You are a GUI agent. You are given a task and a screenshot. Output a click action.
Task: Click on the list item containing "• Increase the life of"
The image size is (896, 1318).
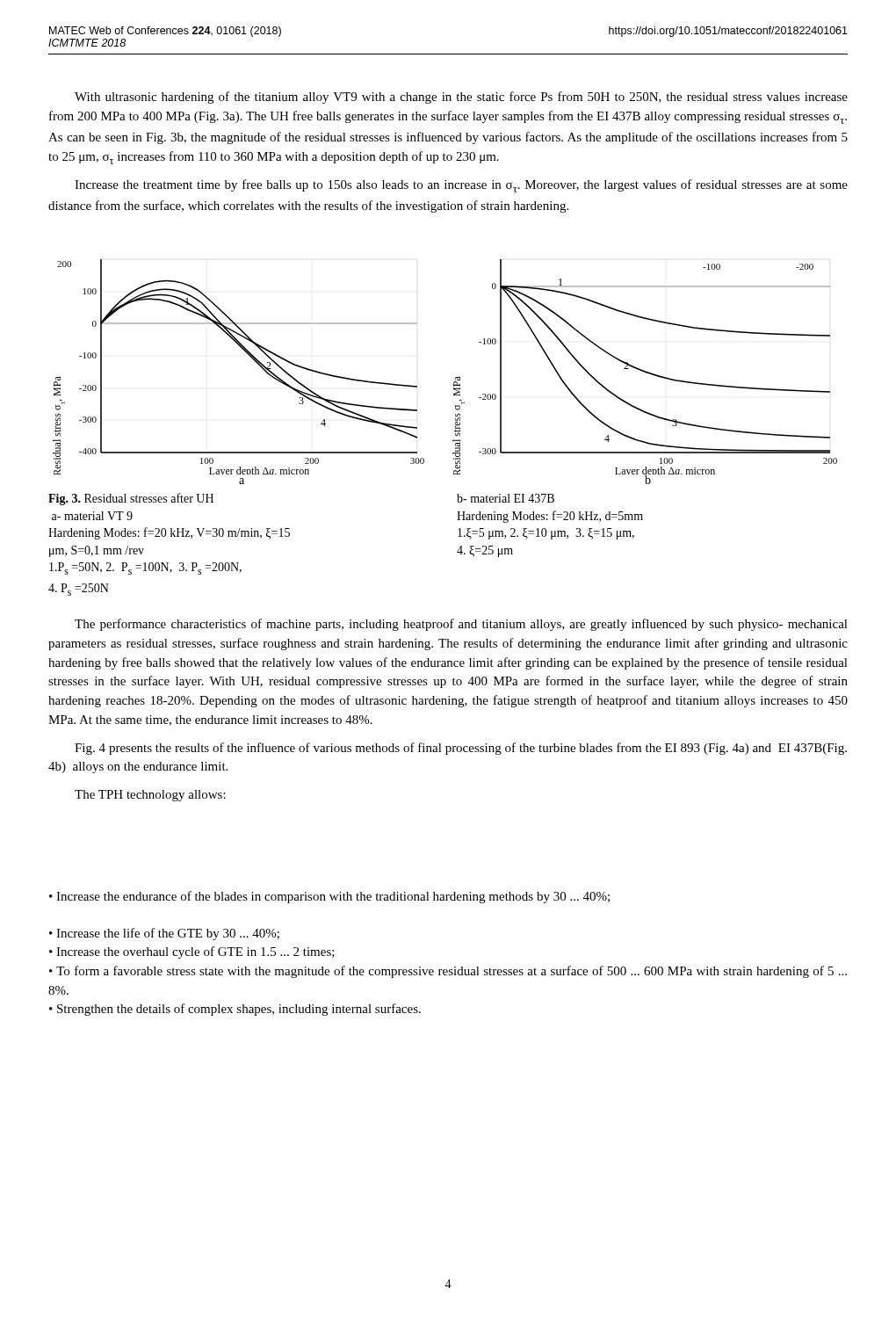pyautogui.click(x=164, y=933)
